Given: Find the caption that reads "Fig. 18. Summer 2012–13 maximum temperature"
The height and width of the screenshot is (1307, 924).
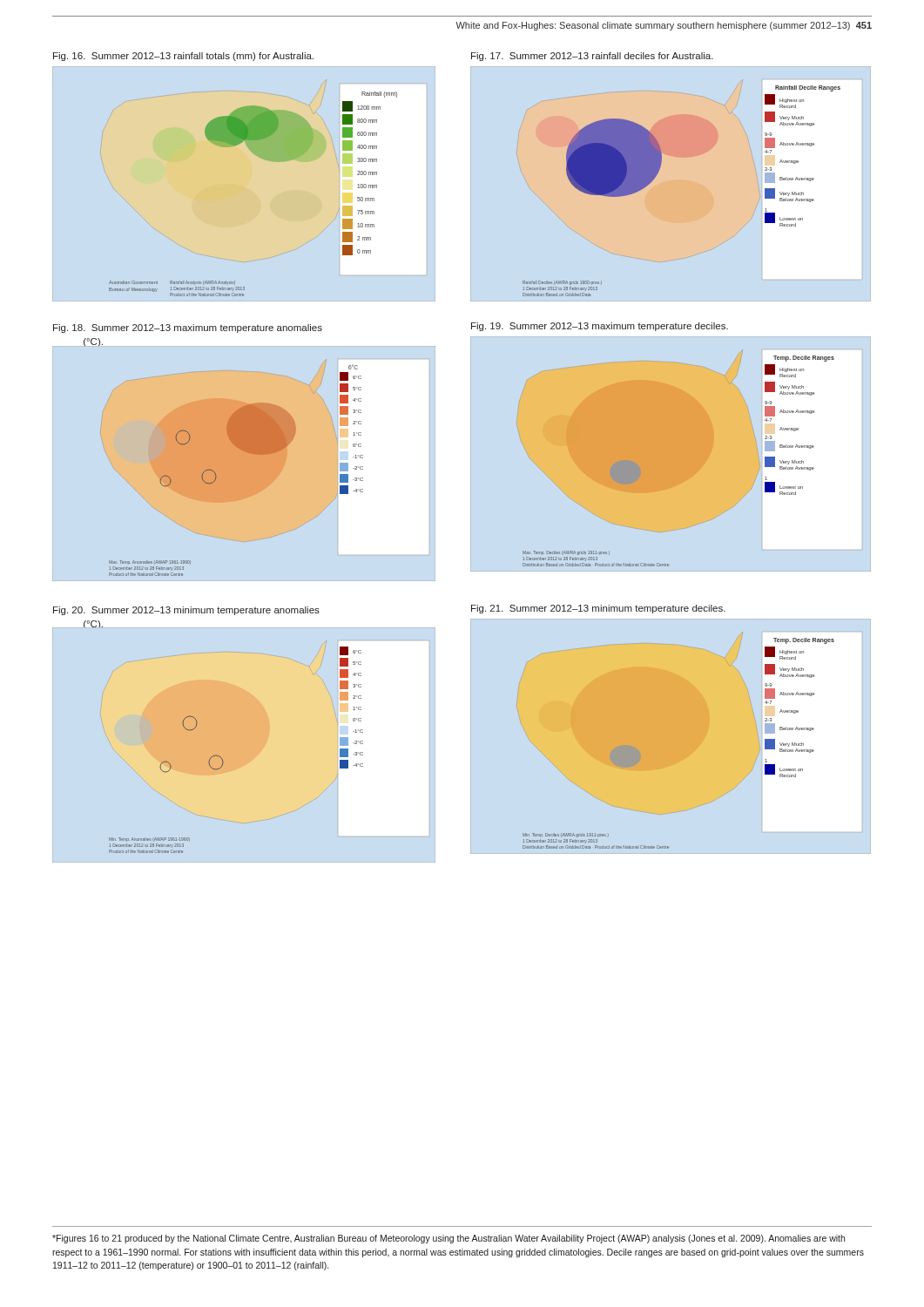Looking at the screenshot, I should point(187,335).
